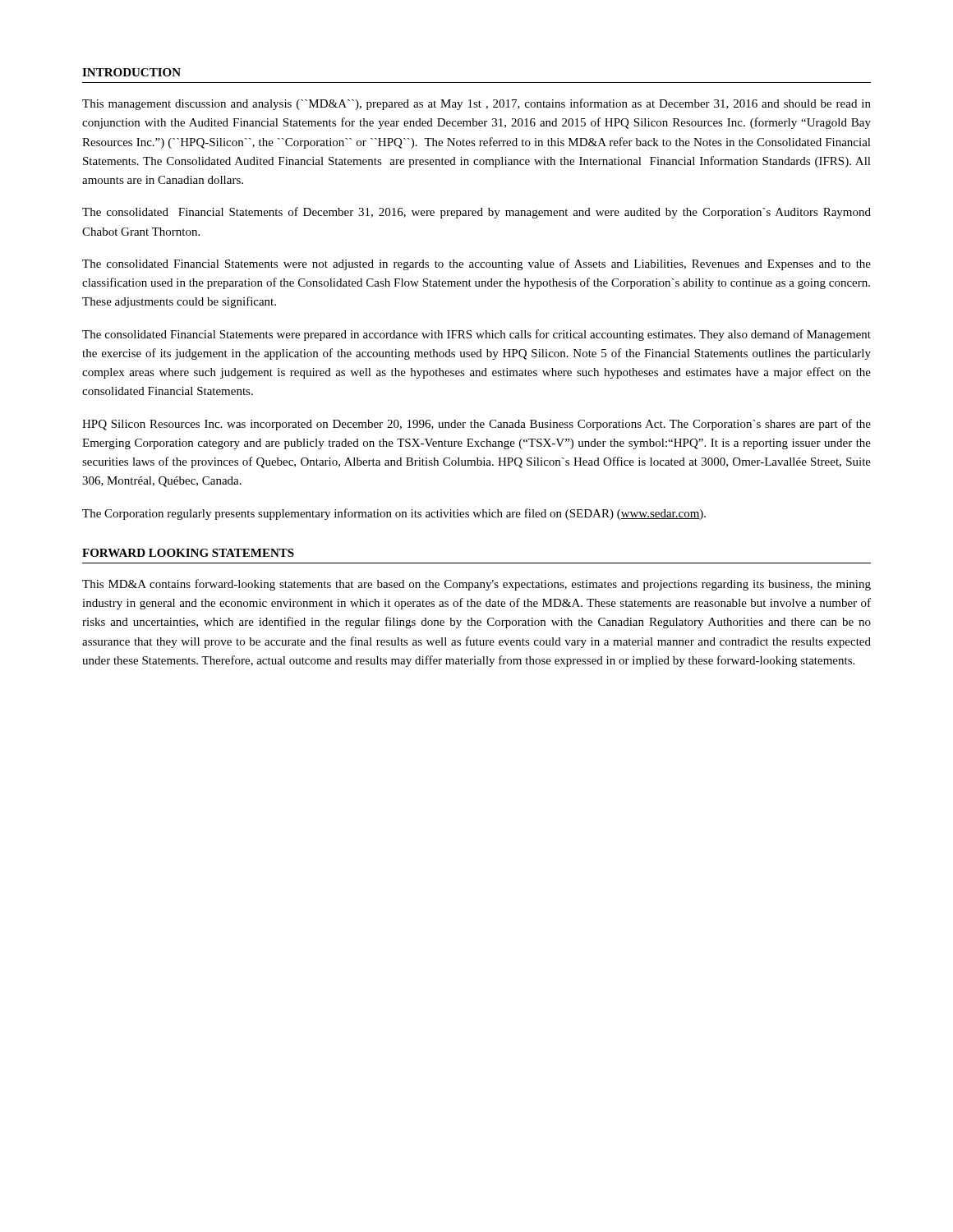Point to the element starting "HPQ Silicon Resources Inc. was incorporated"
This screenshot has width=953, height=1232.
(476, 452)
